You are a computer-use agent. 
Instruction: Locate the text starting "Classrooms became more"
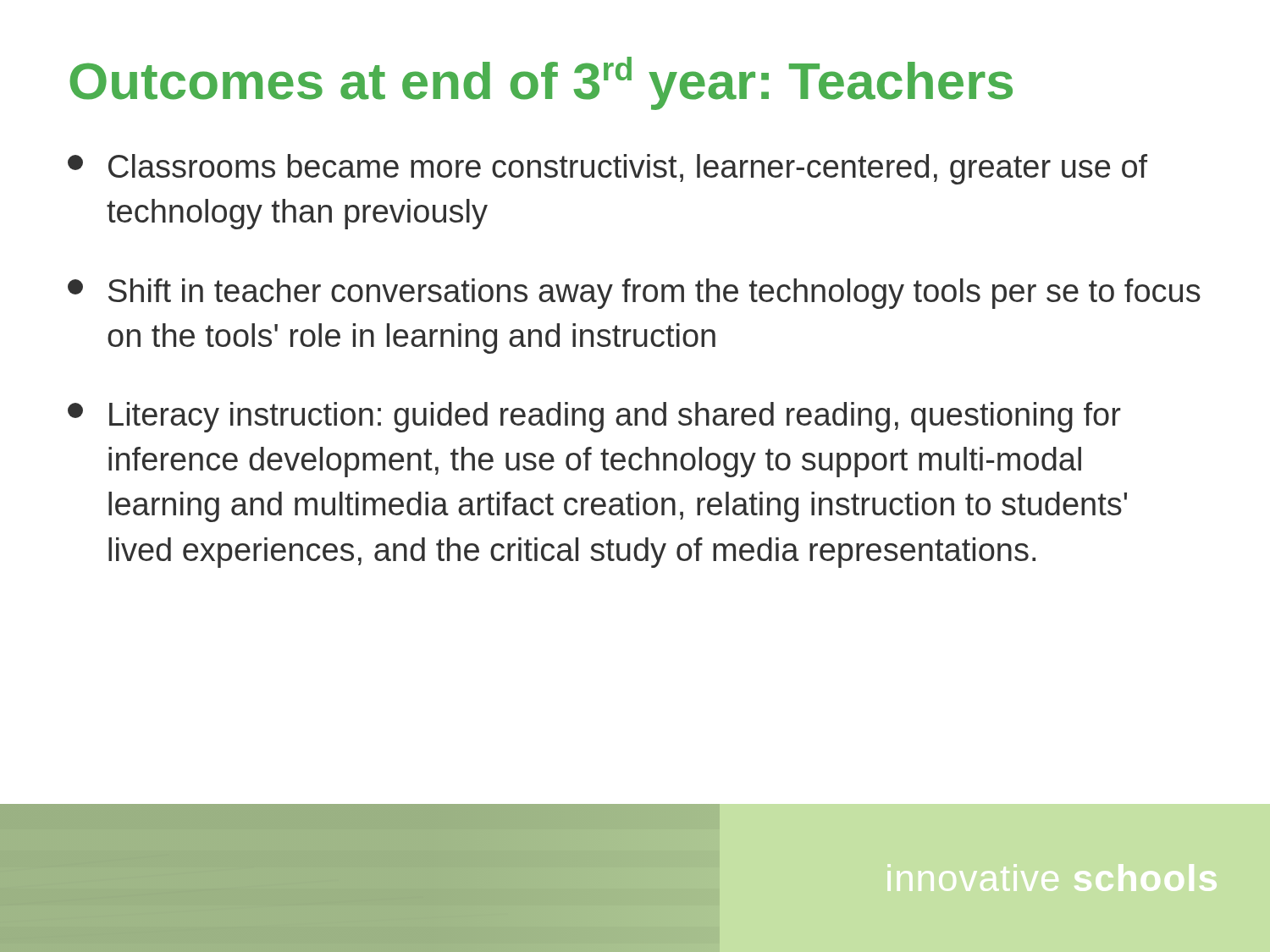tap(635, 190)
